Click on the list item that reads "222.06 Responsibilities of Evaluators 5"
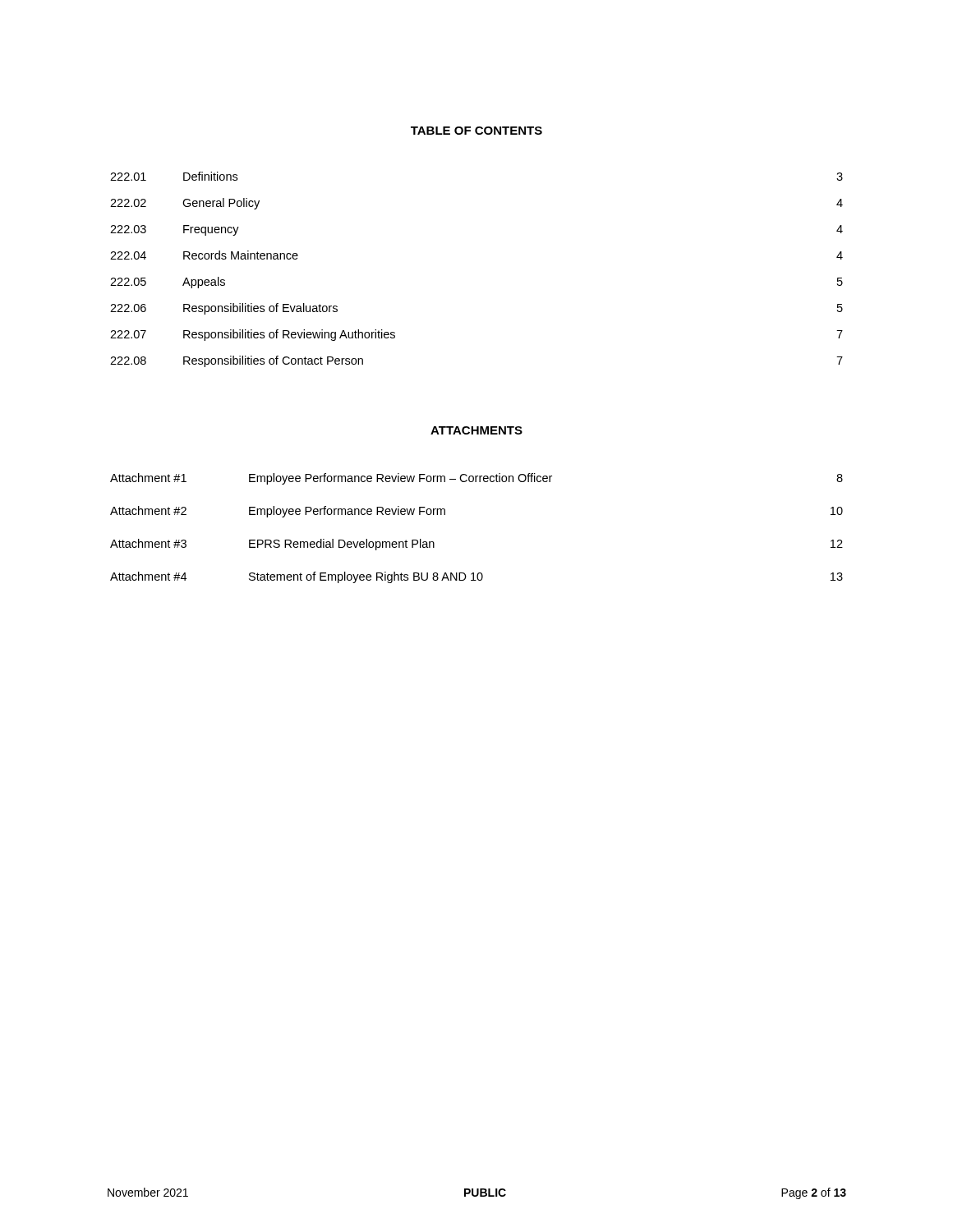Viewport: 953px width, 1232px height. coord(127,308)
